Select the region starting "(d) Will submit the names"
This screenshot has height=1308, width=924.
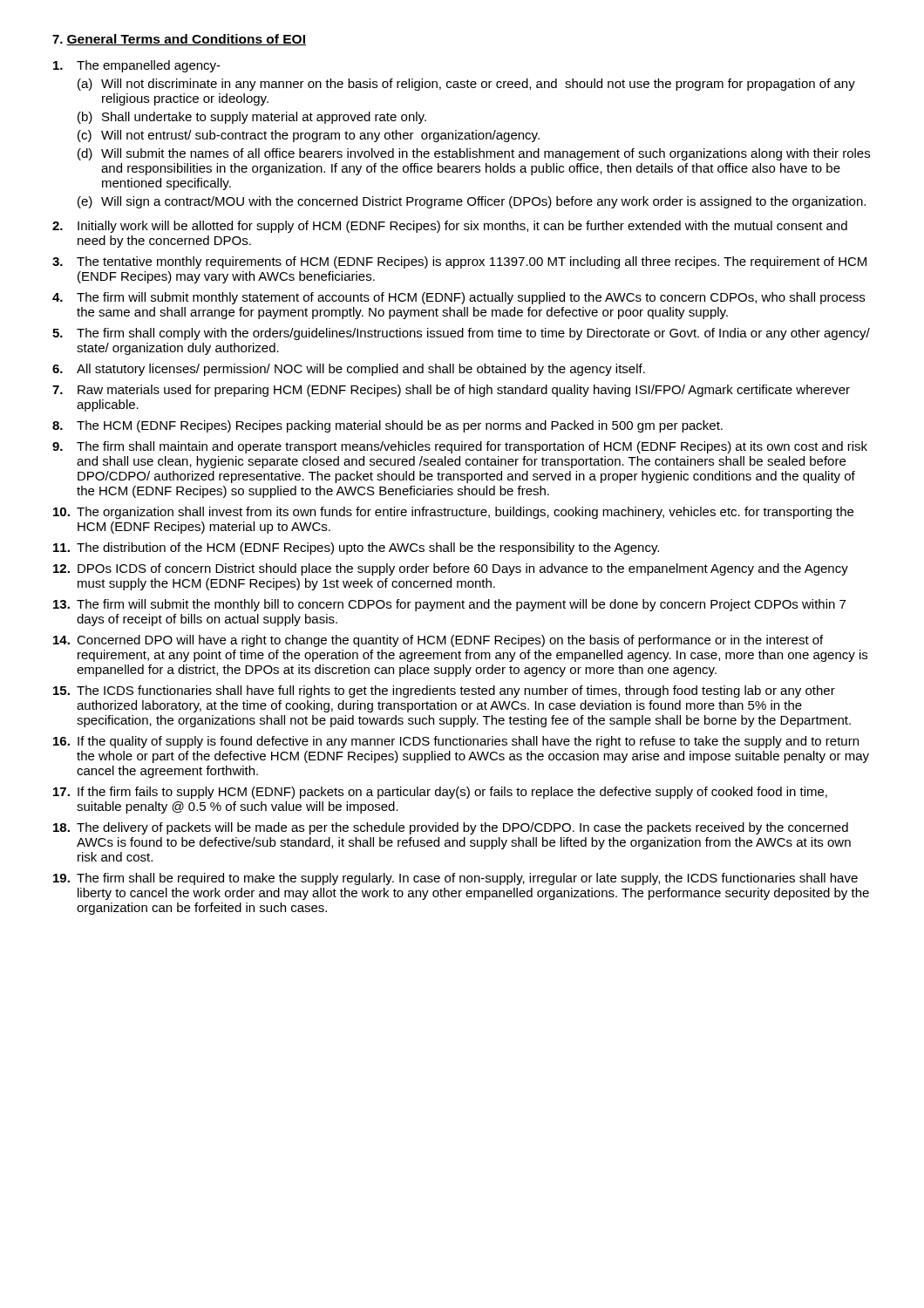[x=474, y=168]
